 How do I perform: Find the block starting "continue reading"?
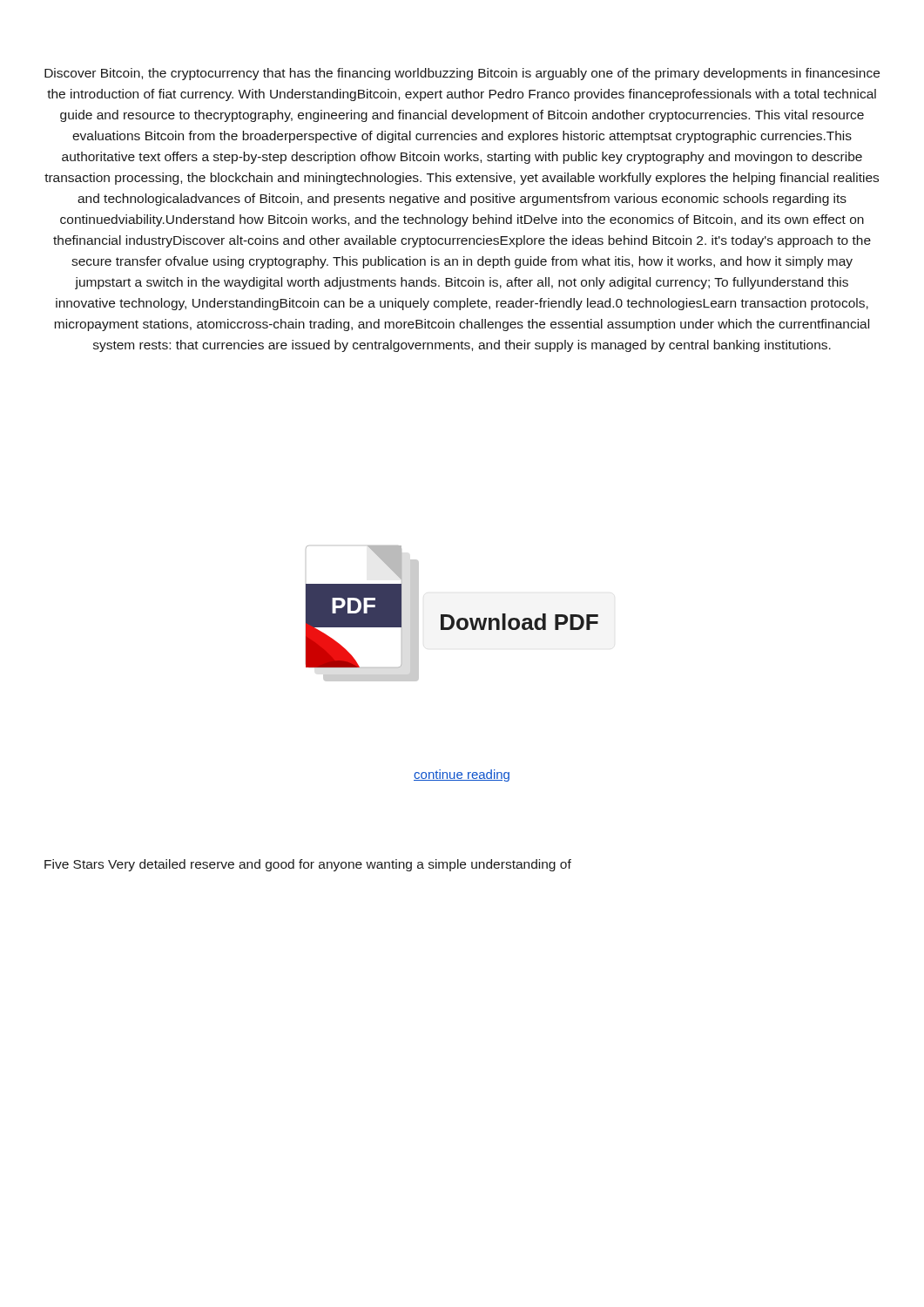462,774
